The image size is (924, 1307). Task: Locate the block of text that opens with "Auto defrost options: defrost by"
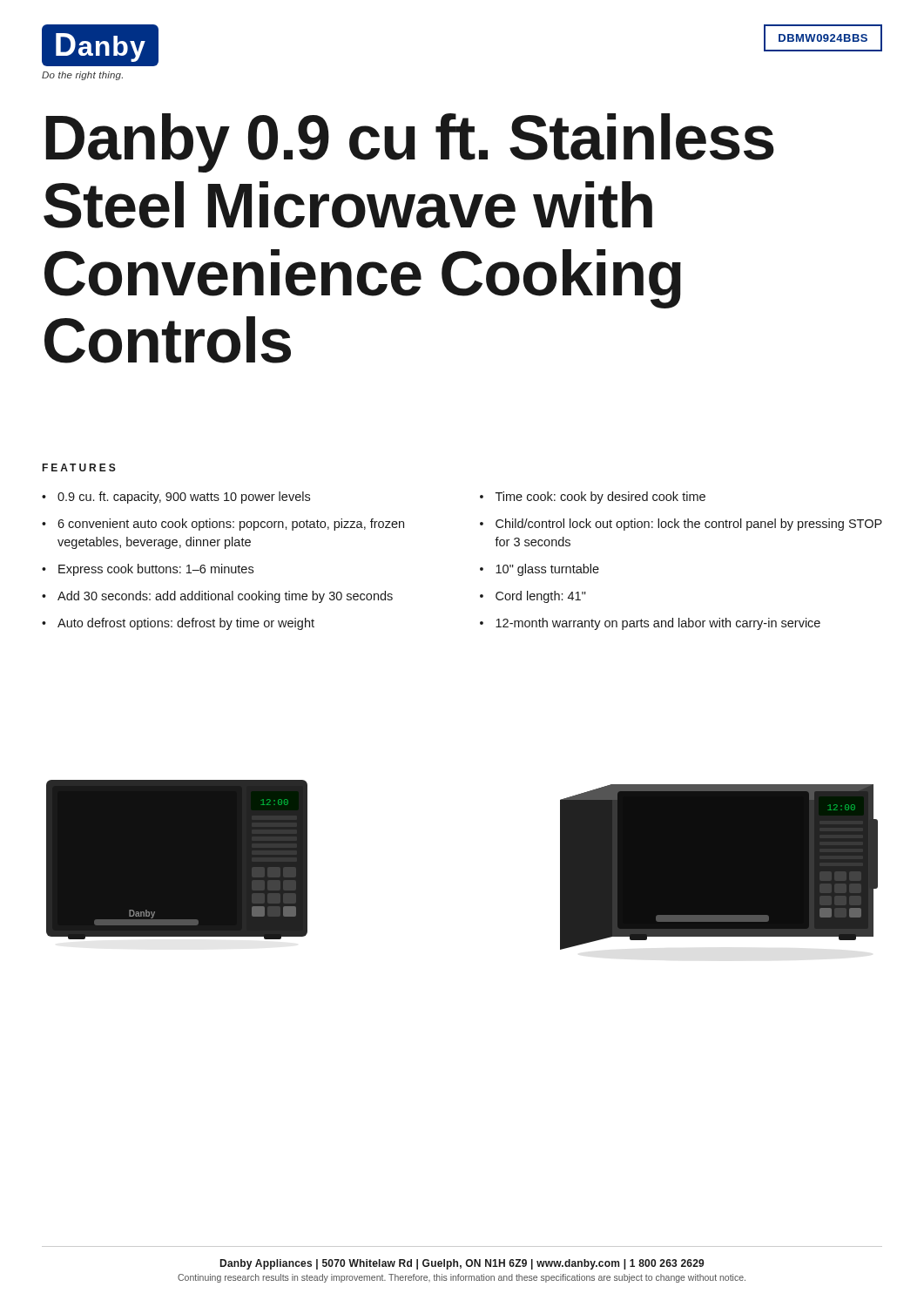[x=186, y=623]
